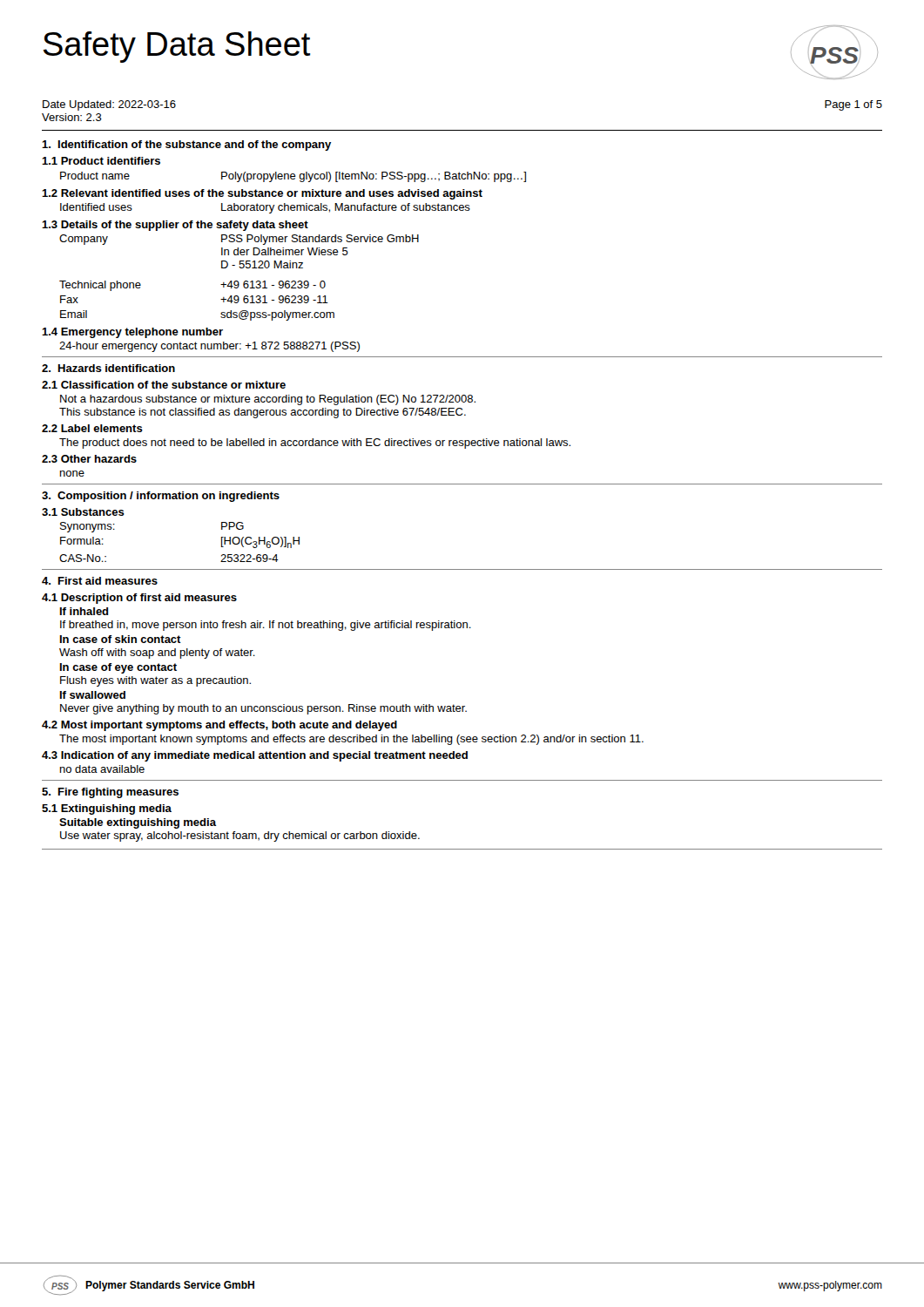Viewport: 924px width, 1307px height.
Task: Locate the section header containing "2. Hazards identification"
Action: click(108, 368)
